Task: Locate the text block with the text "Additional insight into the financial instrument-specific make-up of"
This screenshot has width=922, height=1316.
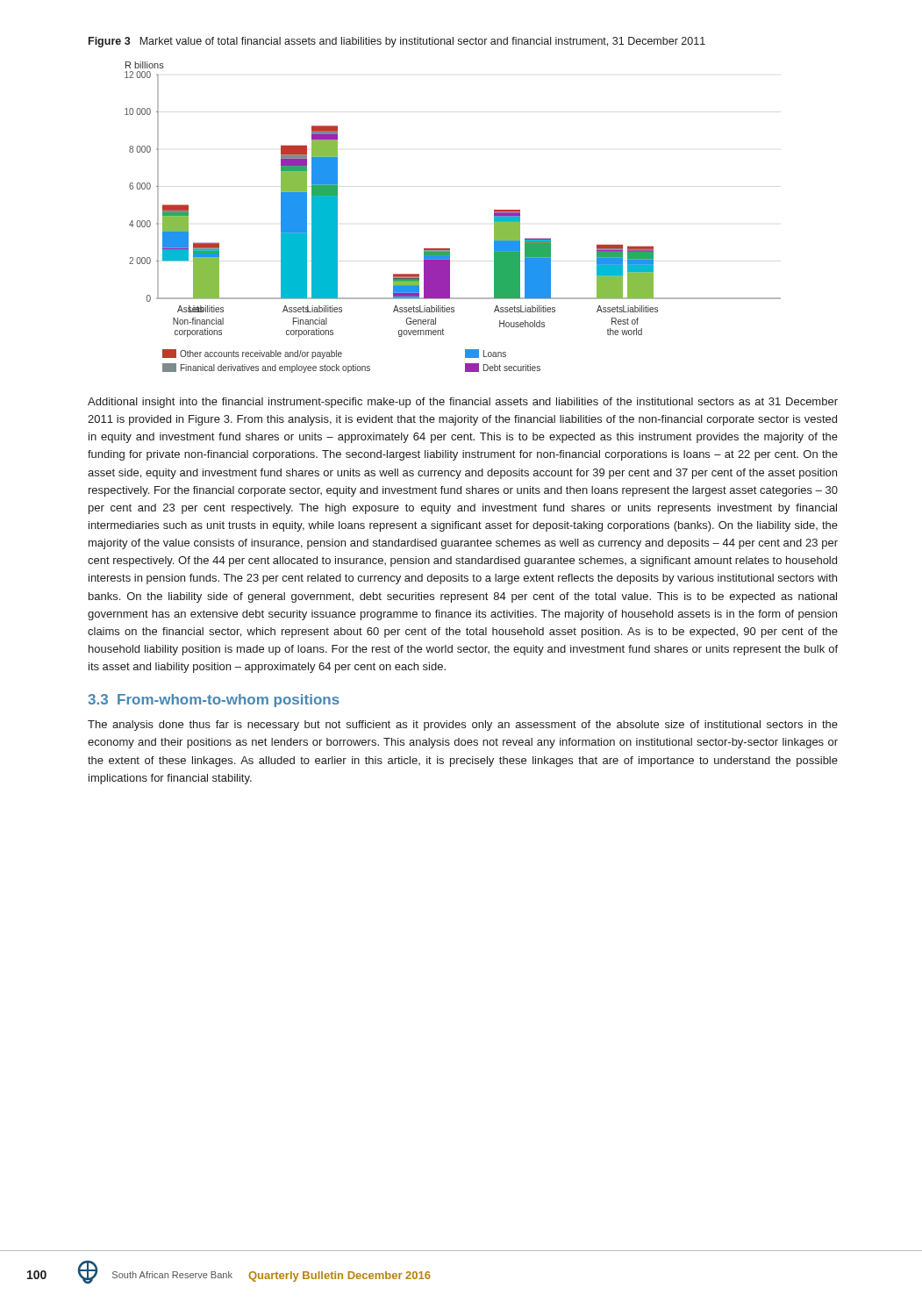Action: click(x=463, y=534)
